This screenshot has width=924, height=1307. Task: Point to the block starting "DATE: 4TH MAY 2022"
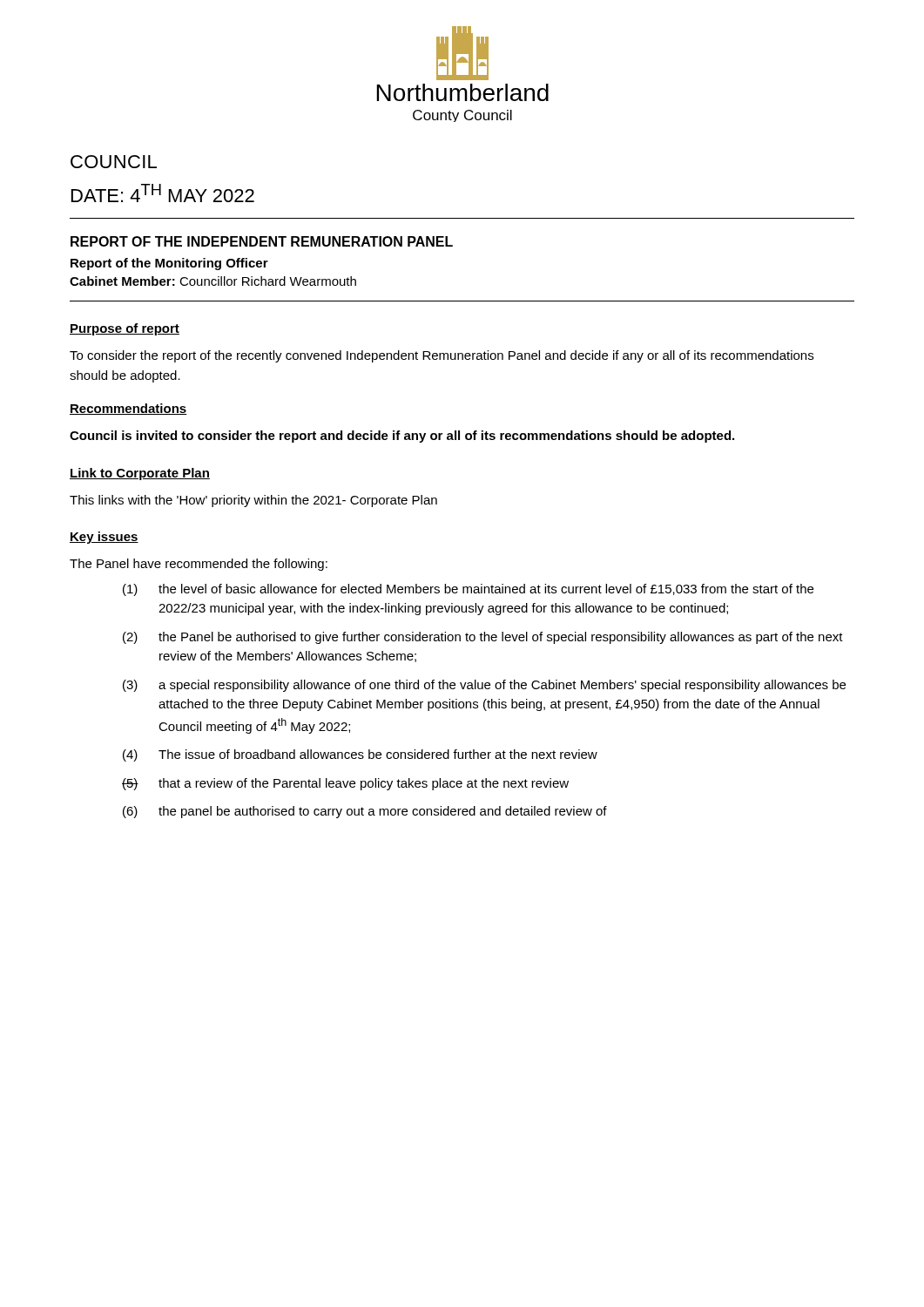point(162,194)
